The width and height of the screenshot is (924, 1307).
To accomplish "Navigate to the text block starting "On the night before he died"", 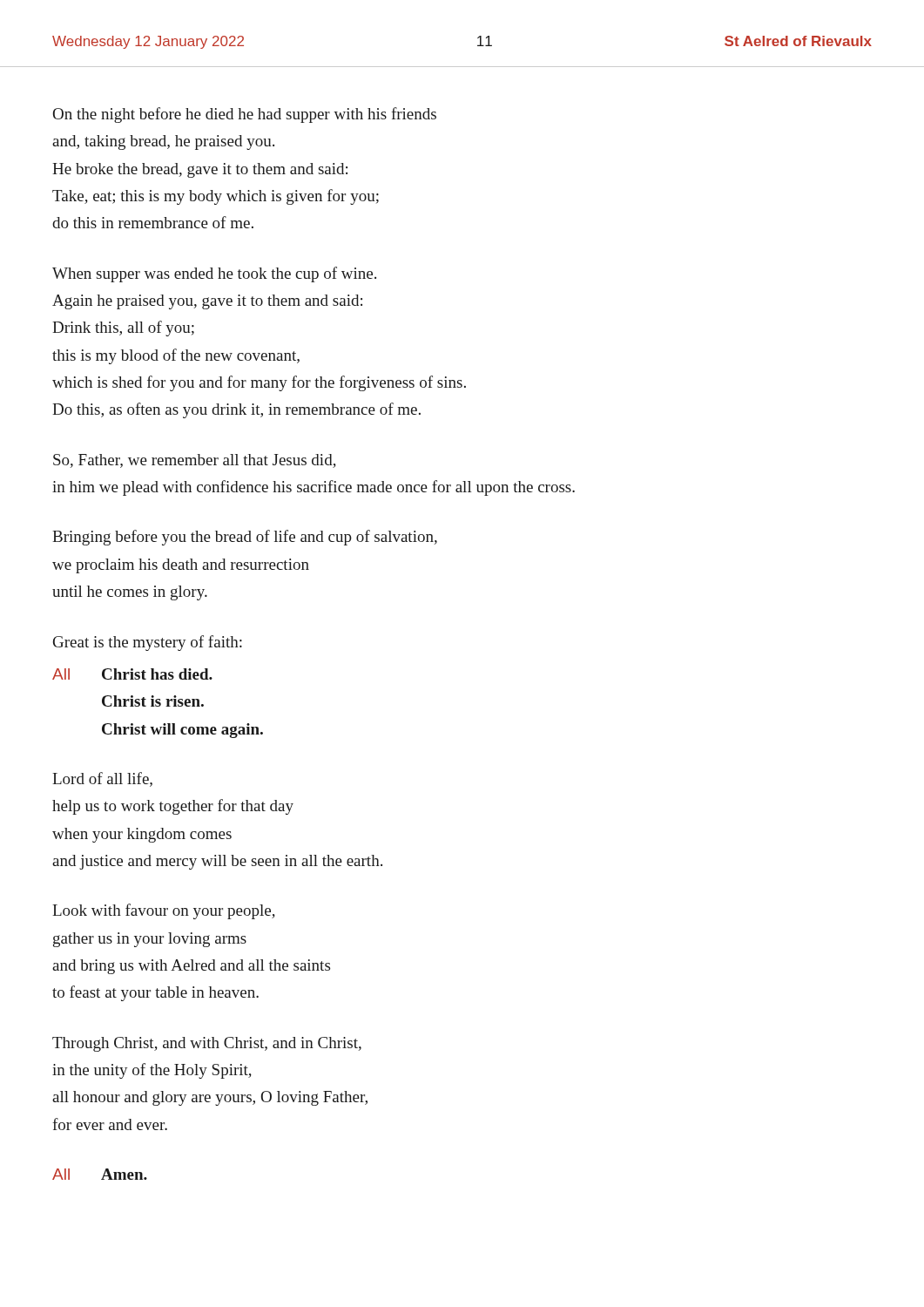I will pyautogui.click(x=245, y=115).
